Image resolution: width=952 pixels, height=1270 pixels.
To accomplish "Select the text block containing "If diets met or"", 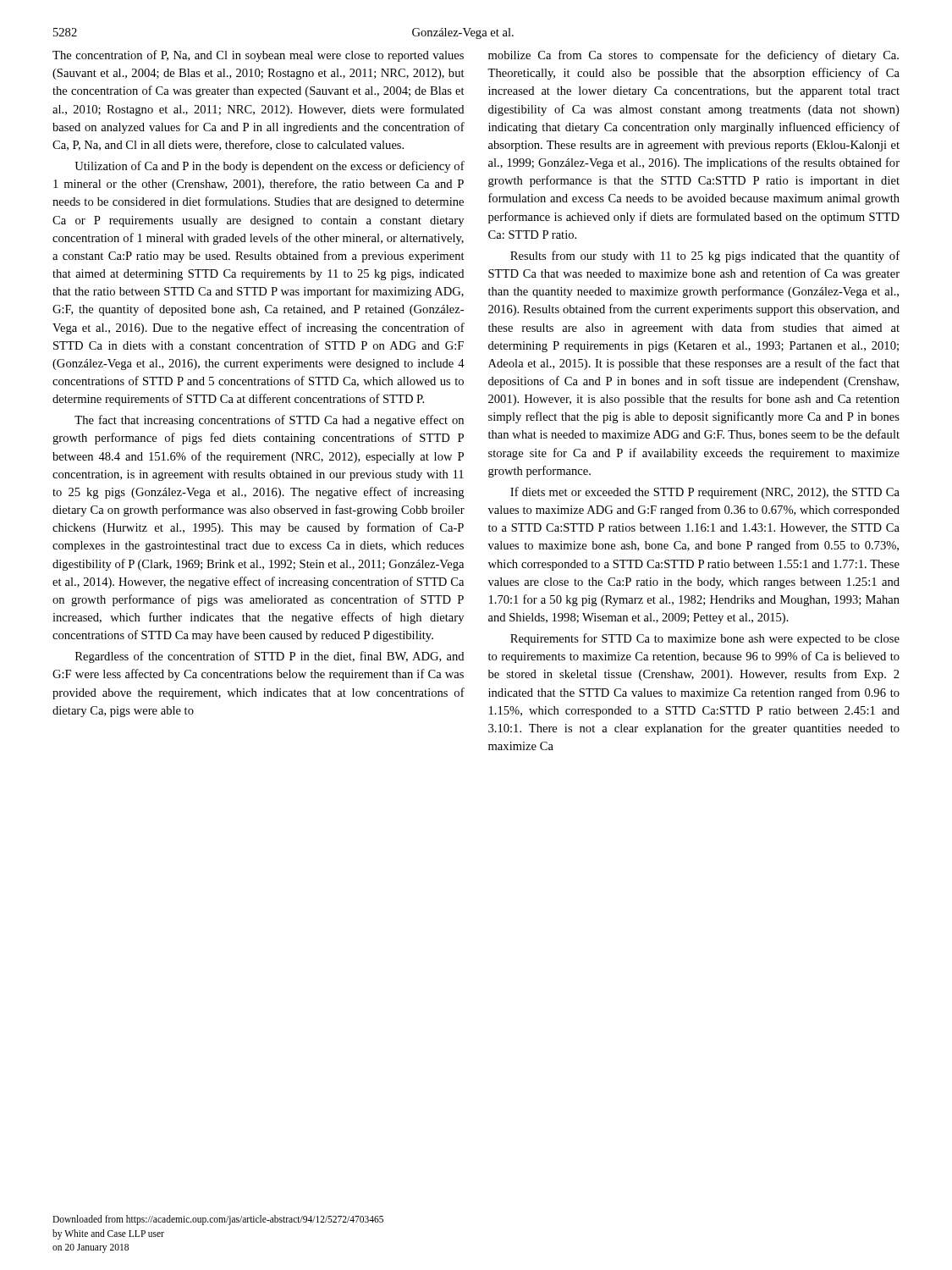I will (694, 555).
